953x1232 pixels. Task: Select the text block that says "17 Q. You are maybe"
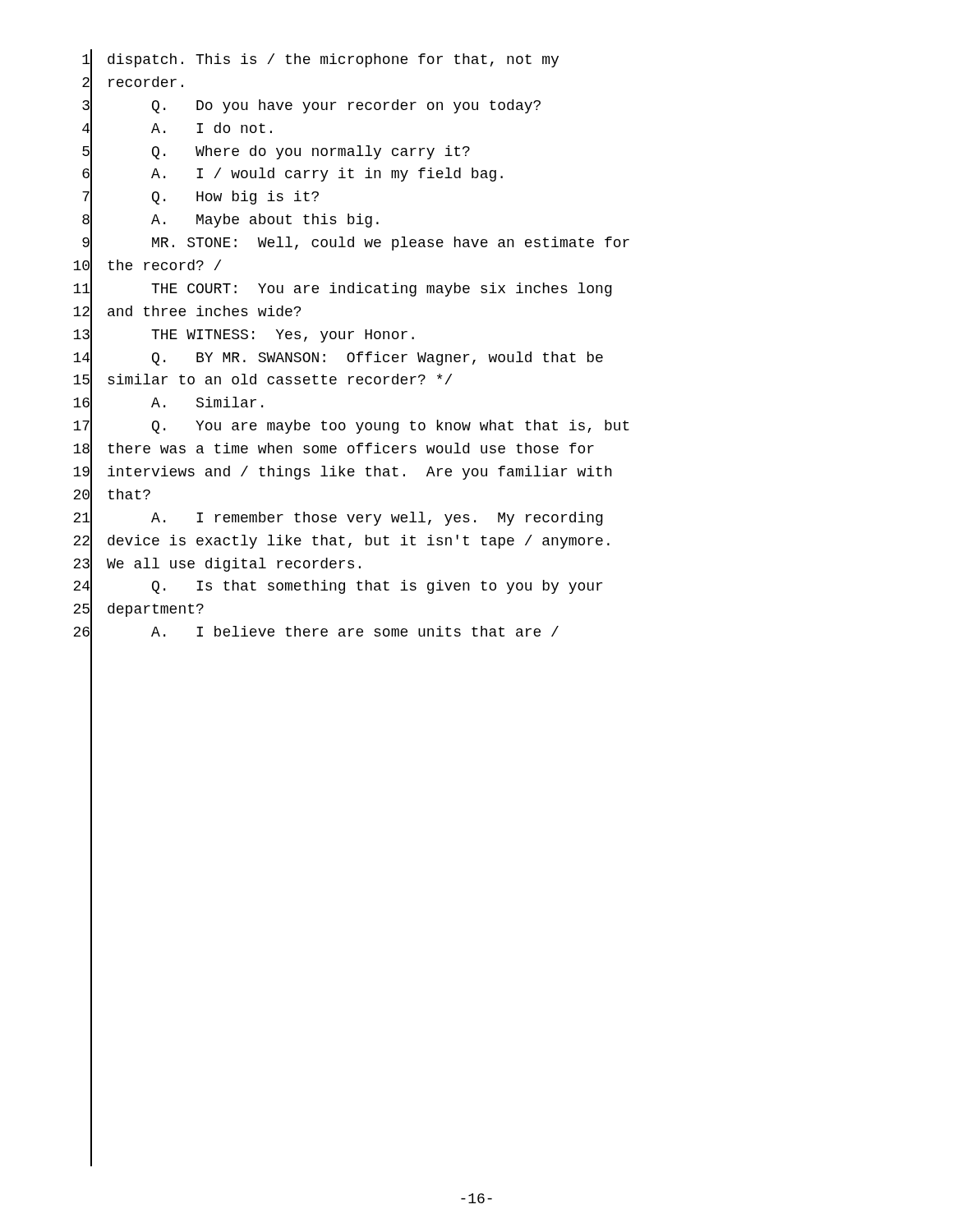click(x=476, y=427)
